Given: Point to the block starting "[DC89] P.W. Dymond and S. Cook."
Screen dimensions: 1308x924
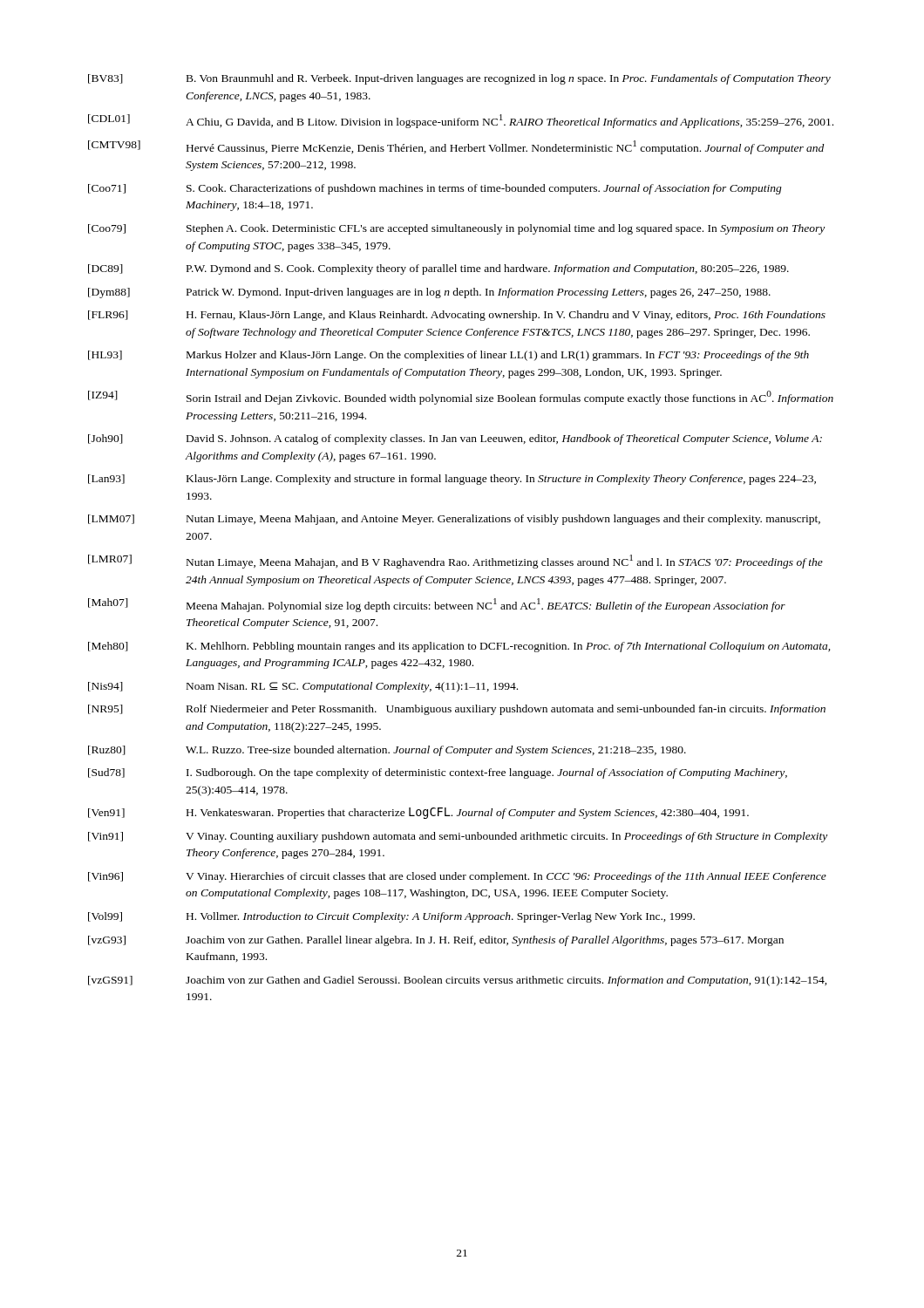Looking at the screenshot, I should (x=462, y=268).
